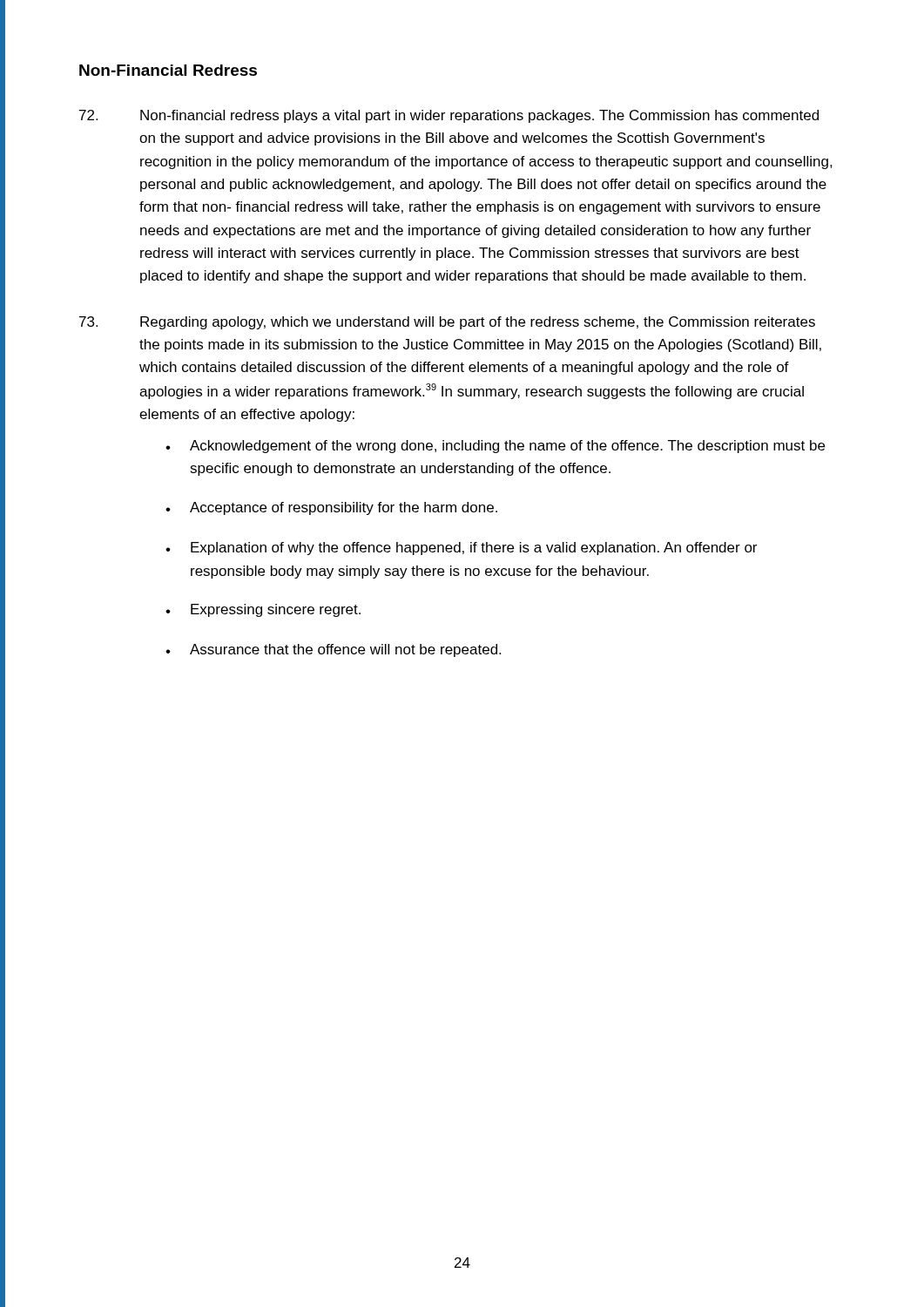Find the list item that reads "• Acceptance of responsibility for the"

coord(501,509)
